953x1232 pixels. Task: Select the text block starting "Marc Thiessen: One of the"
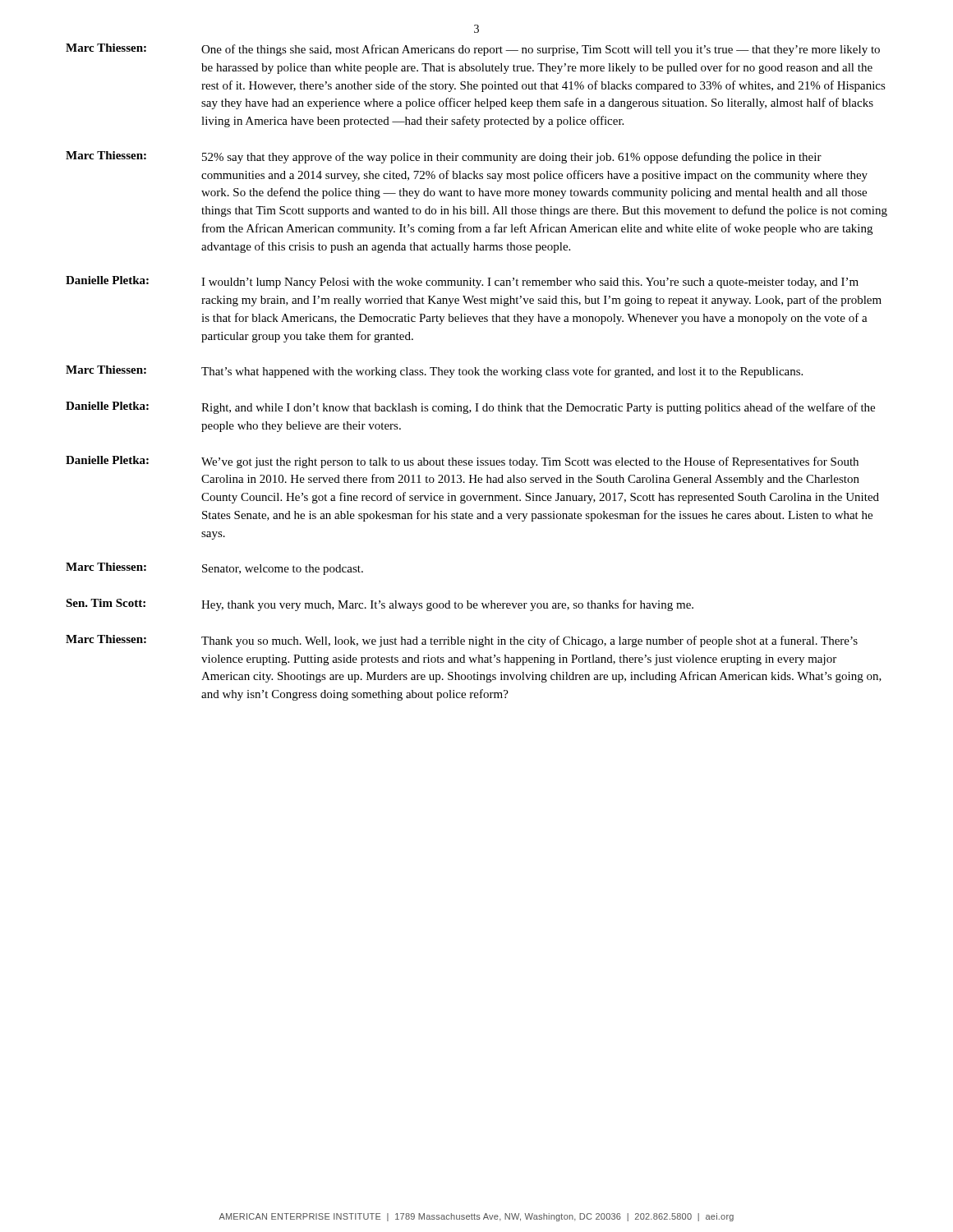pos(476,86)
